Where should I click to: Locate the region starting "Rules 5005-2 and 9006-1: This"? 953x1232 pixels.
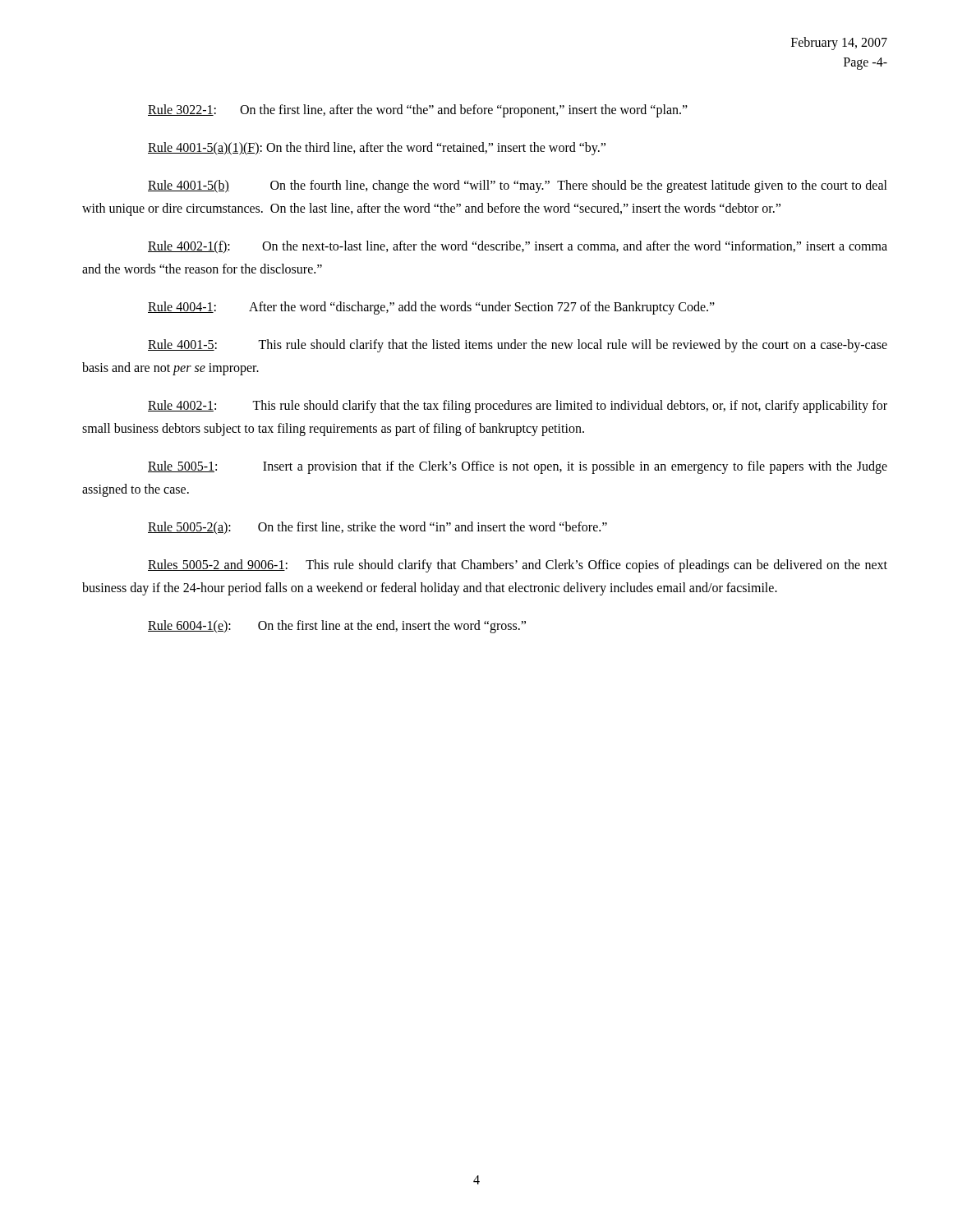point(485,577)
